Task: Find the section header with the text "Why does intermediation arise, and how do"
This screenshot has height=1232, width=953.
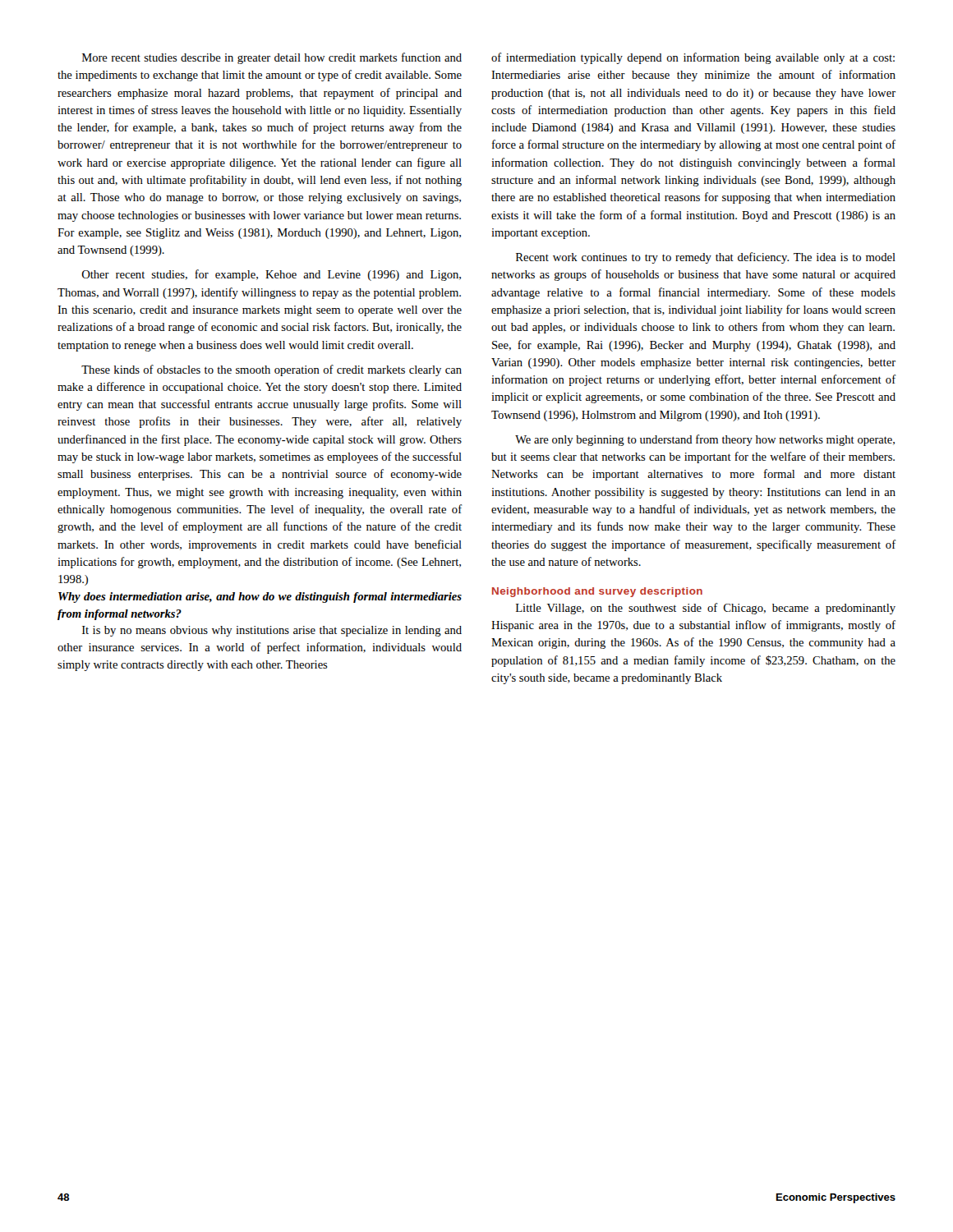Action: 260,605
